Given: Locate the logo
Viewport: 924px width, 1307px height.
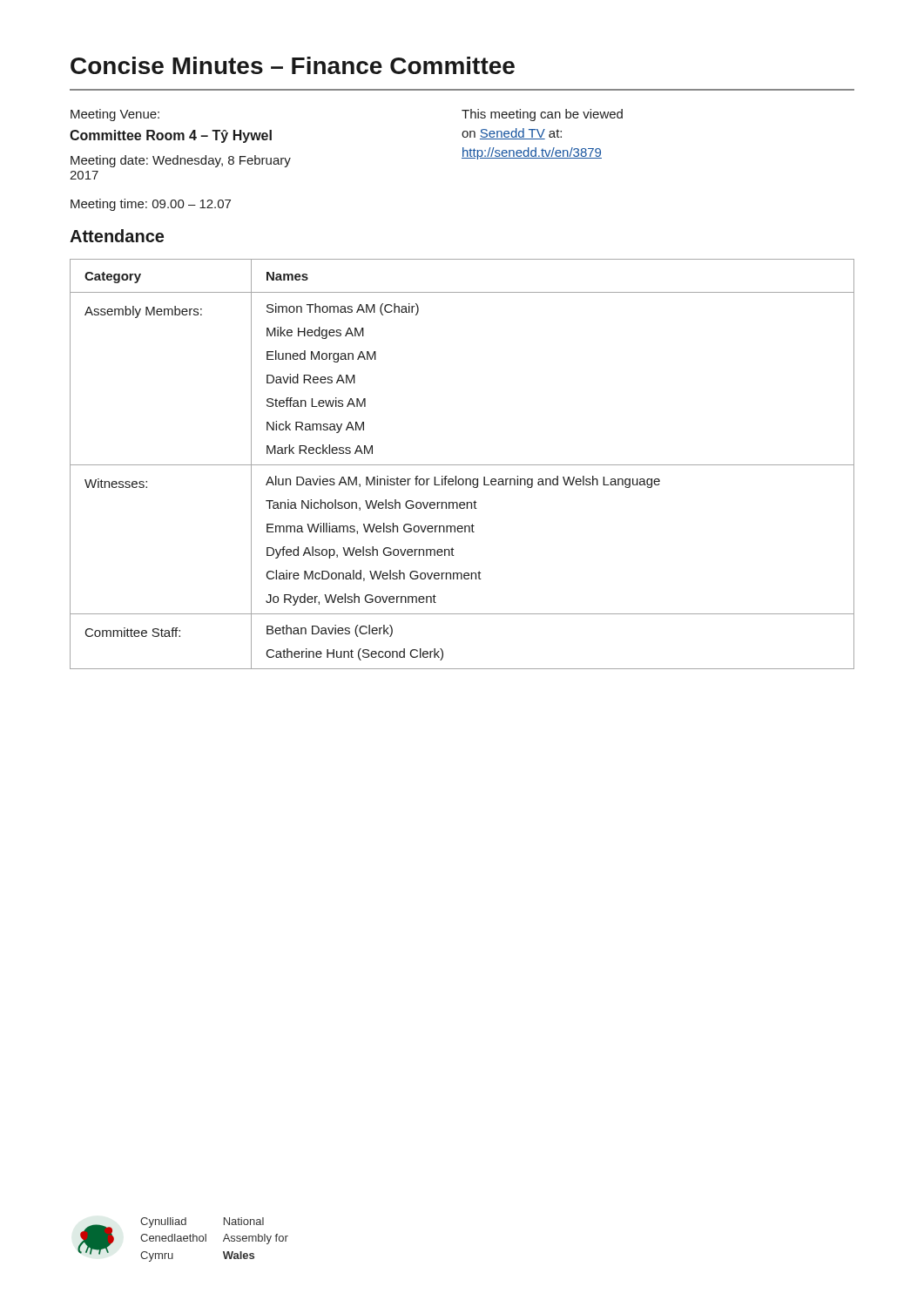Looking at the screenshot, I should (179, 1238).
